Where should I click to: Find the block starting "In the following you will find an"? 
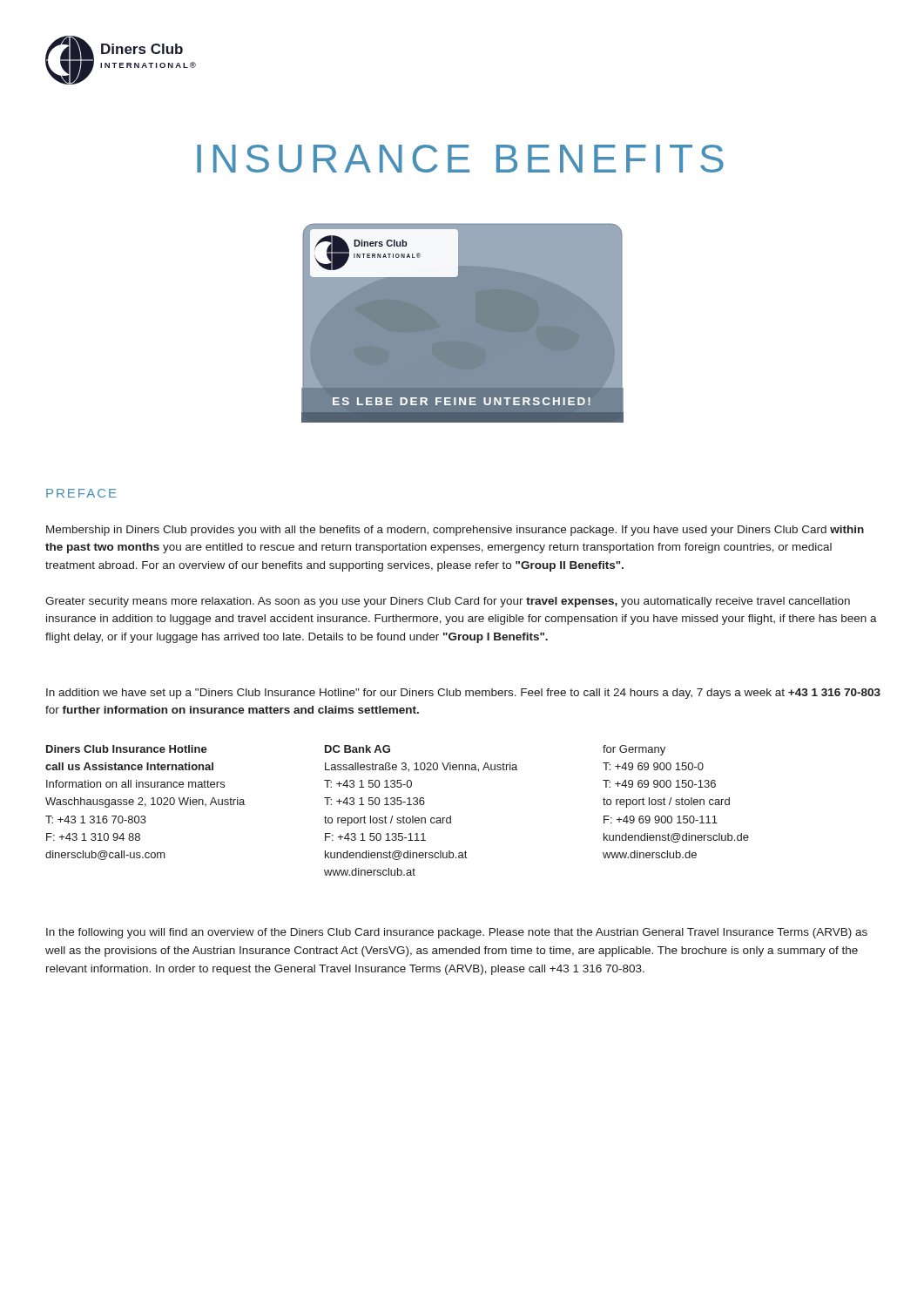463,951
